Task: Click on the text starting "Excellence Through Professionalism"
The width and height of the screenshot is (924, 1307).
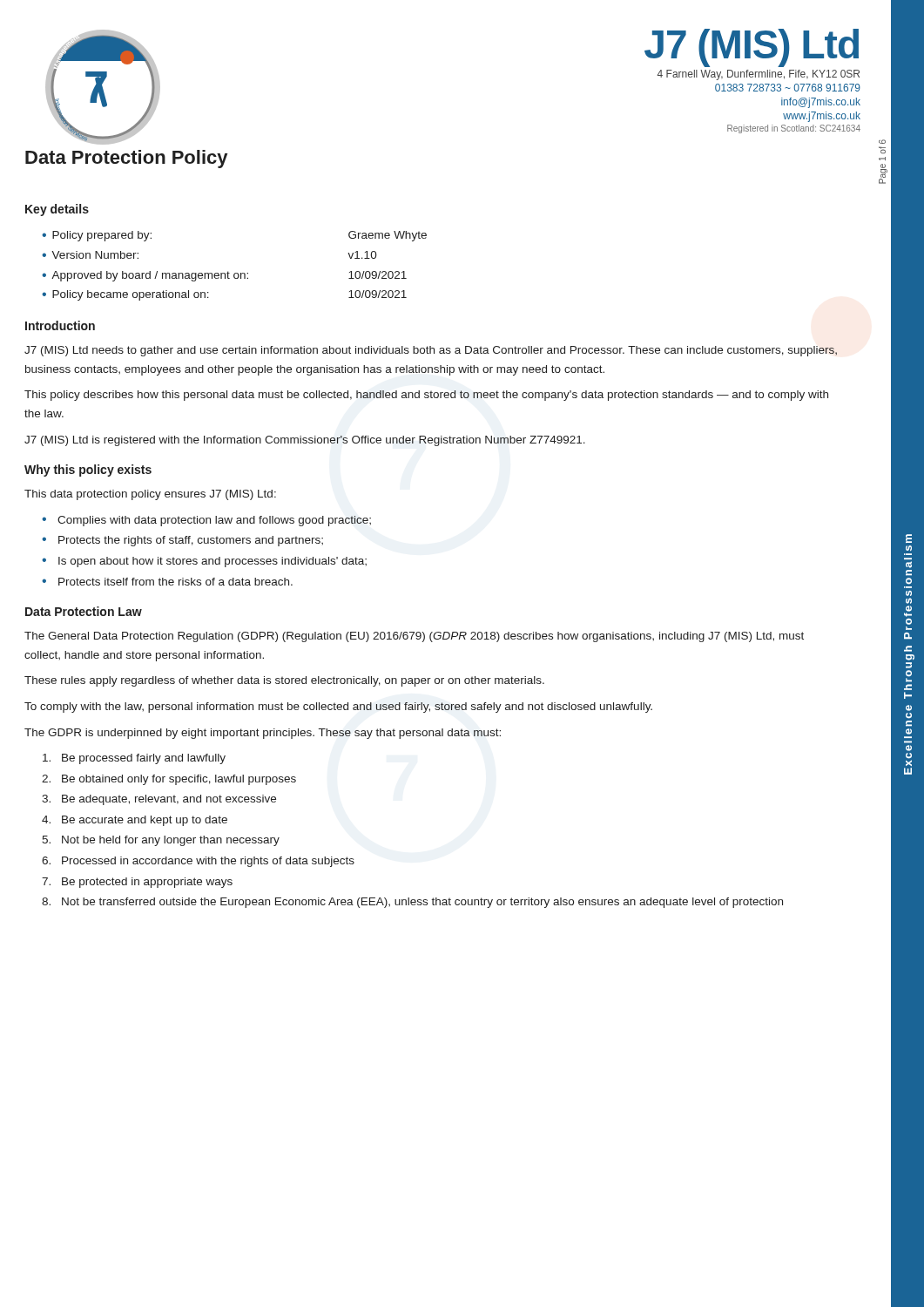Action: [x=907, y=654]
